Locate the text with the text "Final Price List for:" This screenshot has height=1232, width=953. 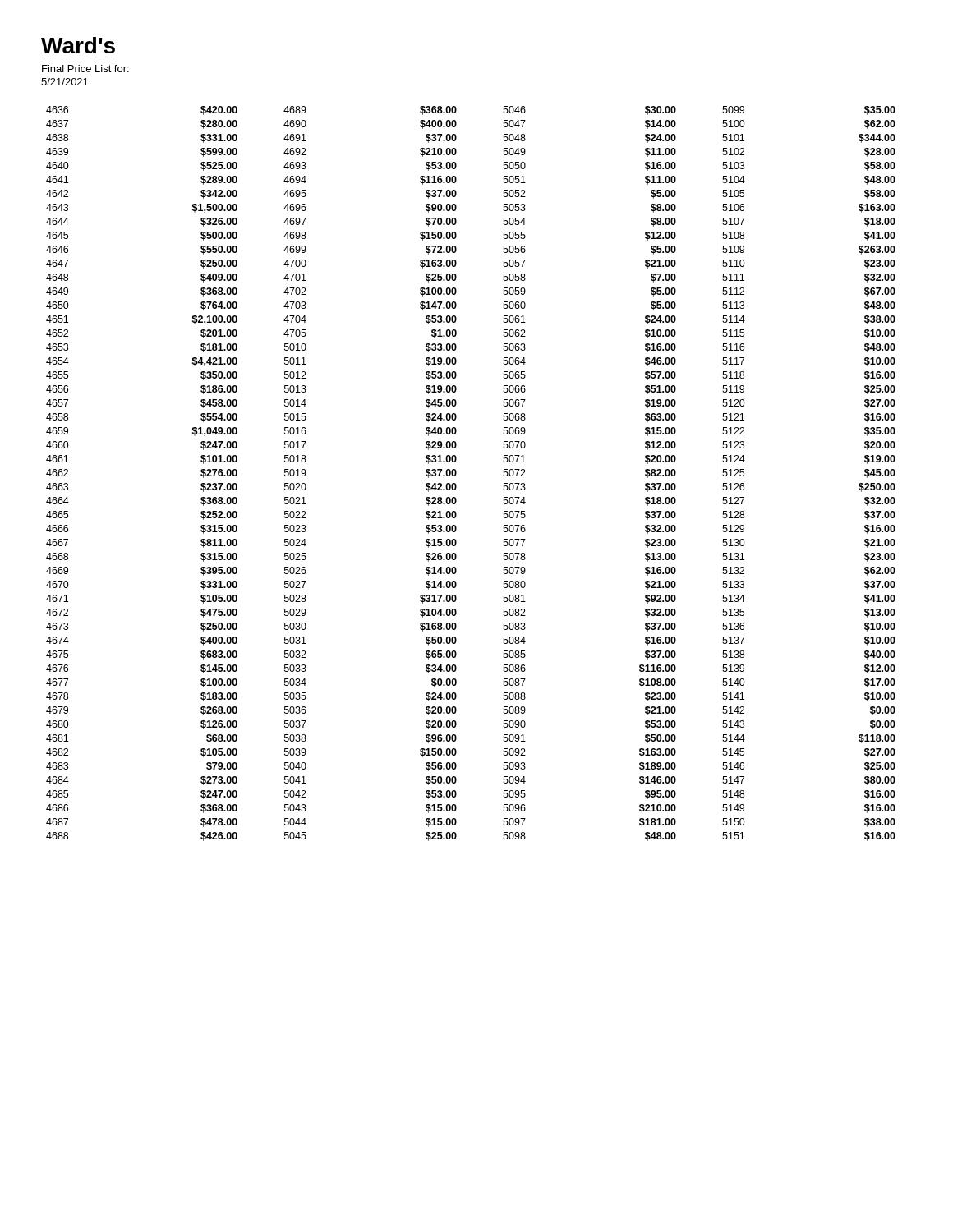pyautogui.click(x=85, y=69)
